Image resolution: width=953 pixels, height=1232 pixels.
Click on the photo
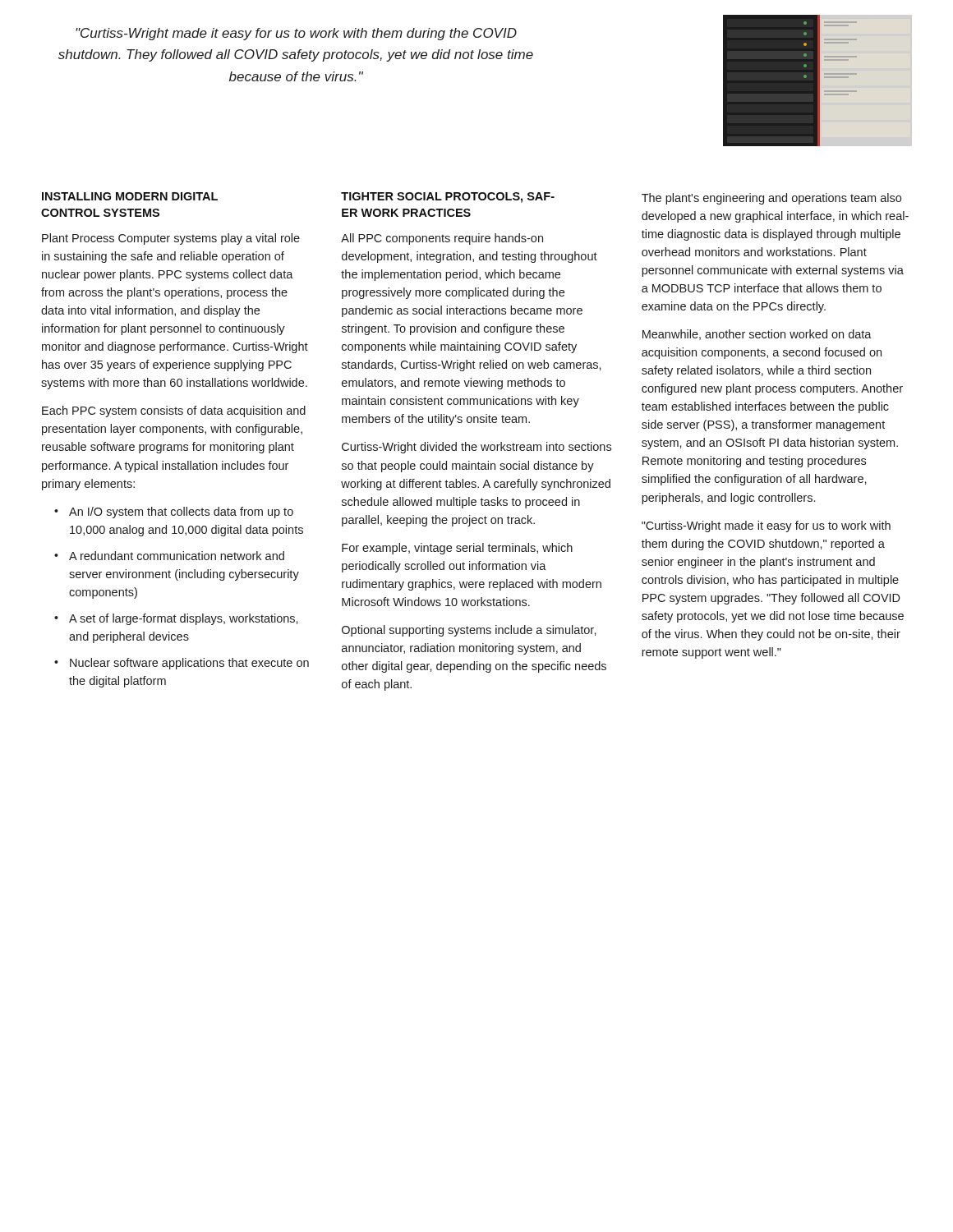817,81
